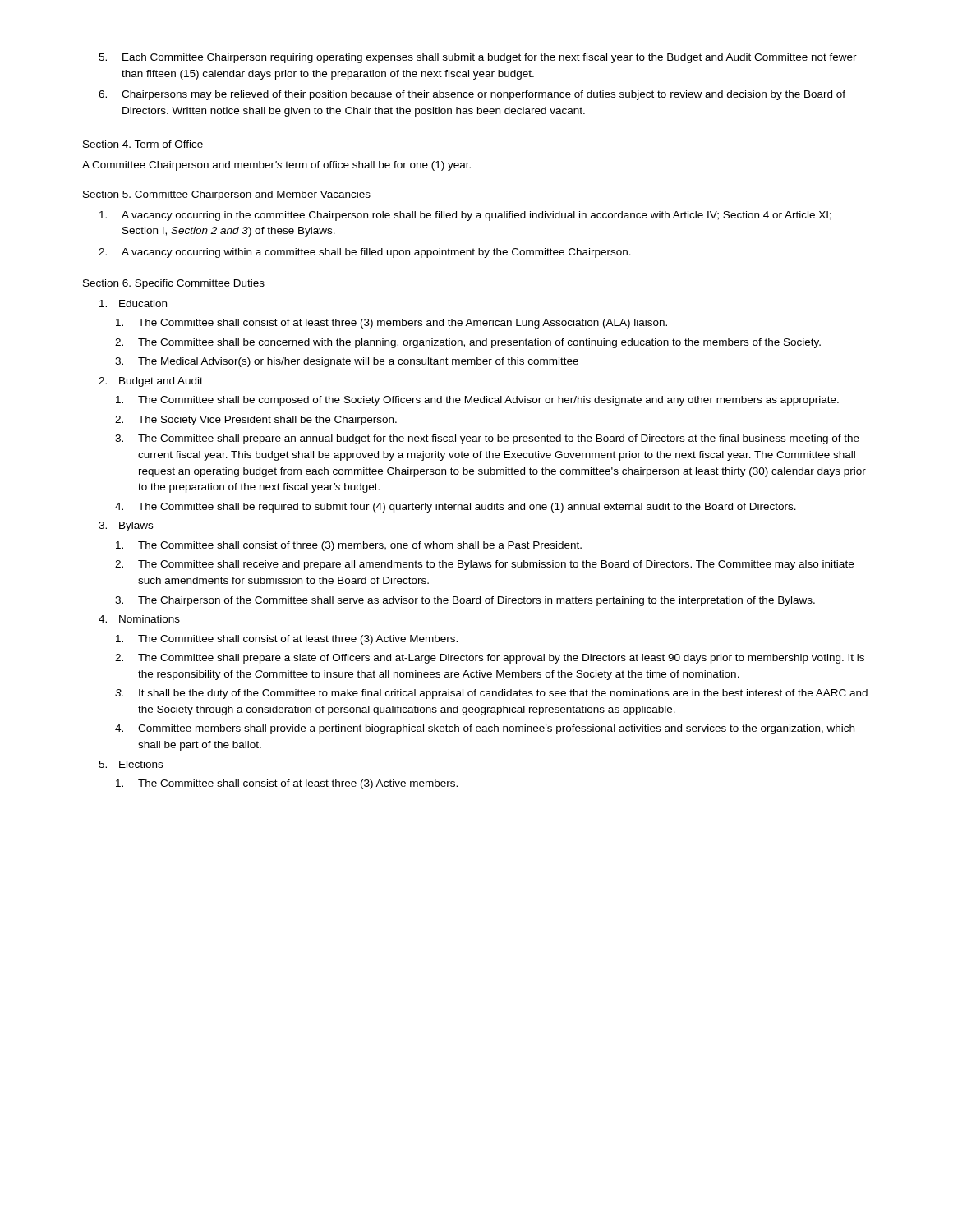This screenshot has width=953, height=1232.
Task: Click the passage that begins "5. Each Committee"
Action: pyautogui.click(x=485, y=65)
